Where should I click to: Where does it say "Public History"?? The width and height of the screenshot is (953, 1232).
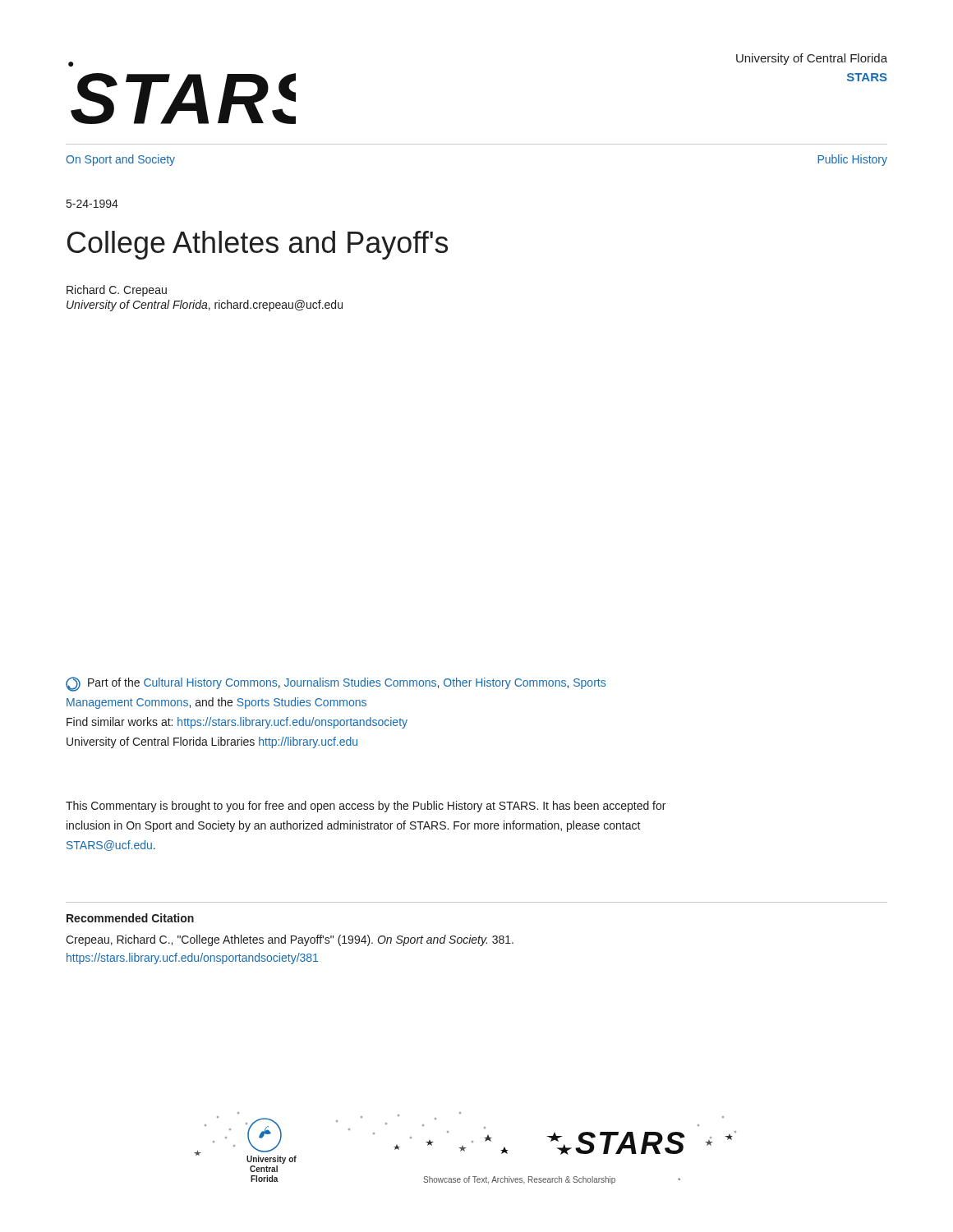coord(852,159)
